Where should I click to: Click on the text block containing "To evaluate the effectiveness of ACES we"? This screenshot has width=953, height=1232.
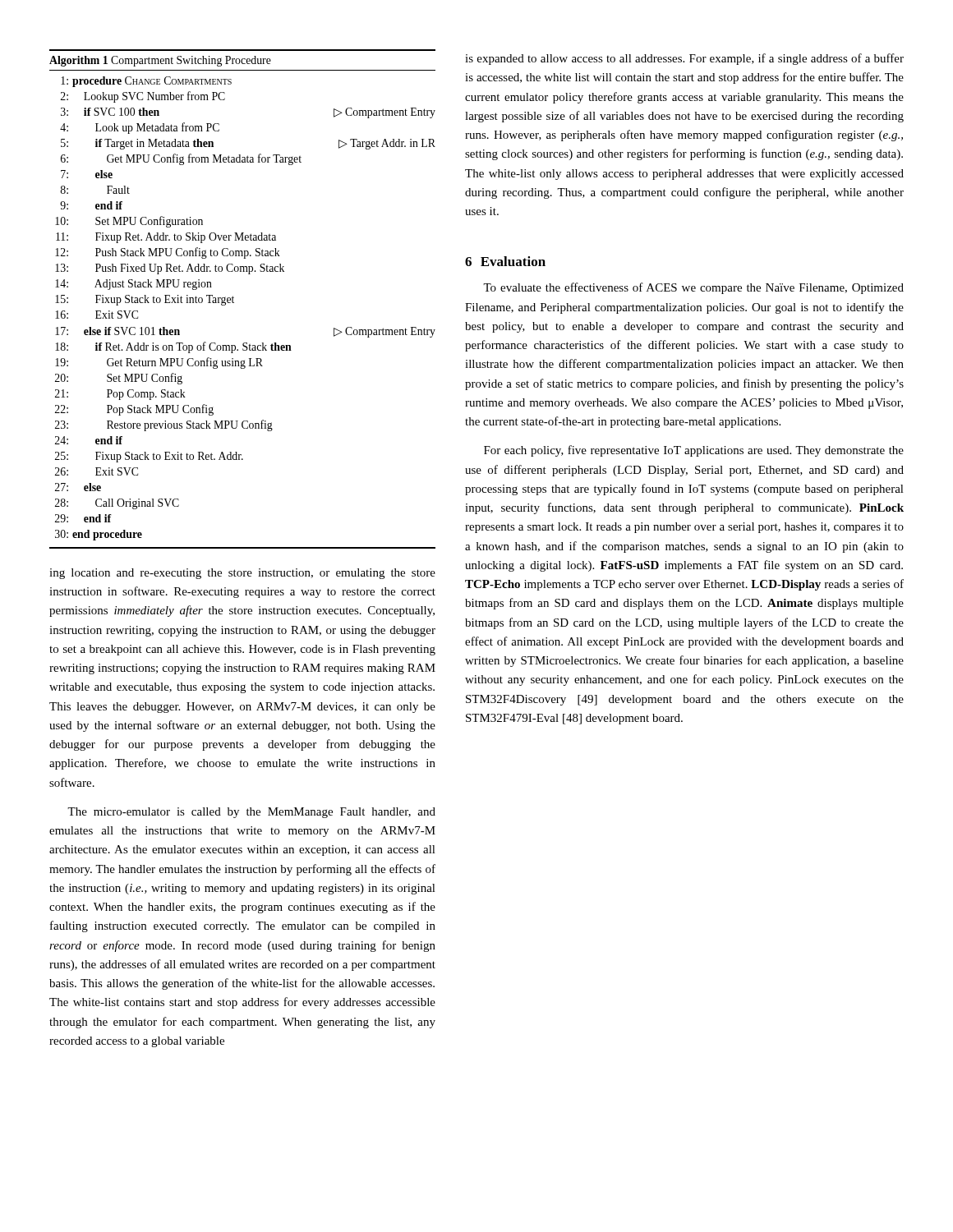point(684,355)
